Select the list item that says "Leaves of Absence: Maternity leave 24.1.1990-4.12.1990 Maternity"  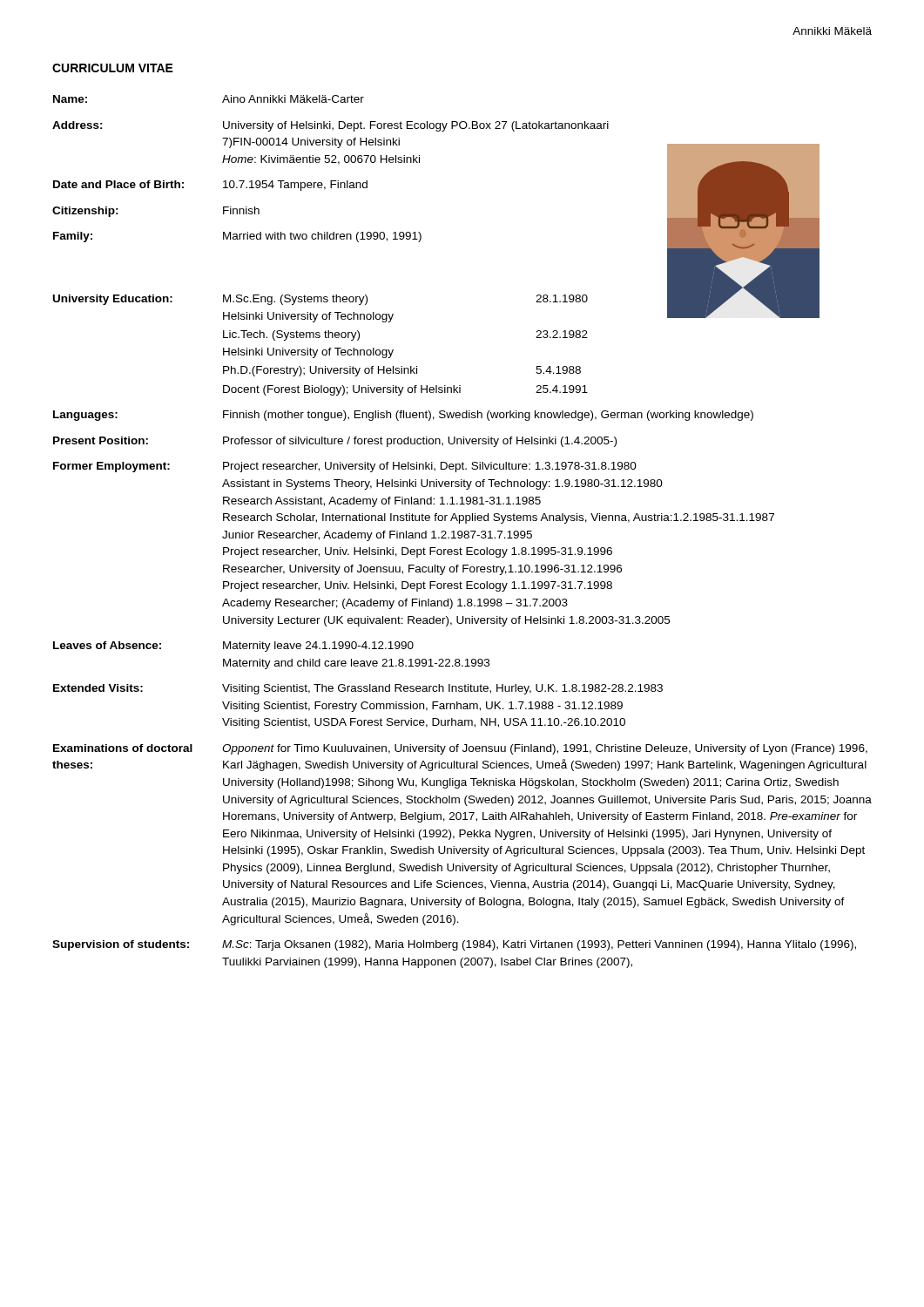pyautogui.click(x=462, y=654)
